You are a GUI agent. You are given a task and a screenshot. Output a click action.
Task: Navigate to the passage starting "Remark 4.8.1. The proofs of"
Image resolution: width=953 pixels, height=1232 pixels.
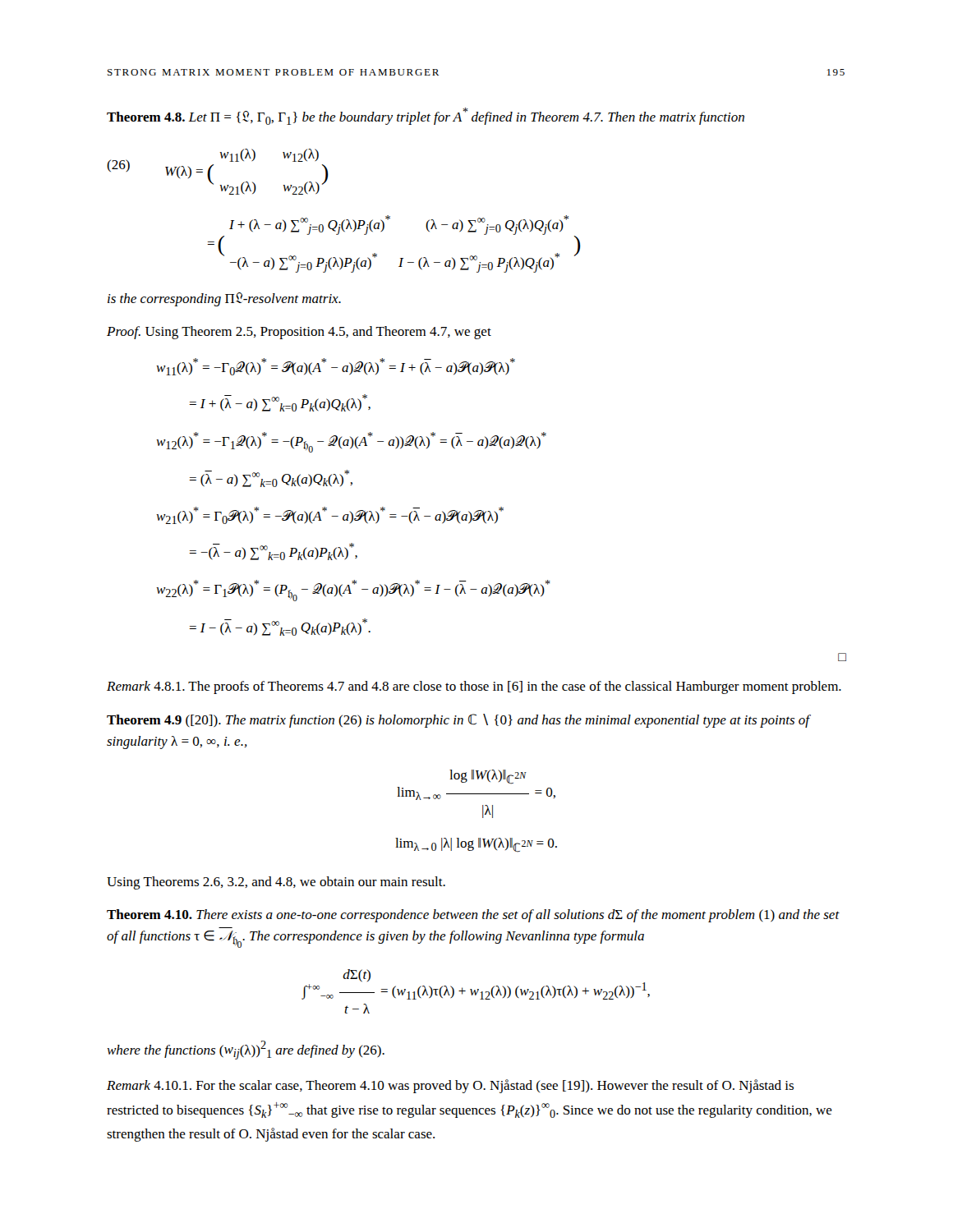coord(474,686)
